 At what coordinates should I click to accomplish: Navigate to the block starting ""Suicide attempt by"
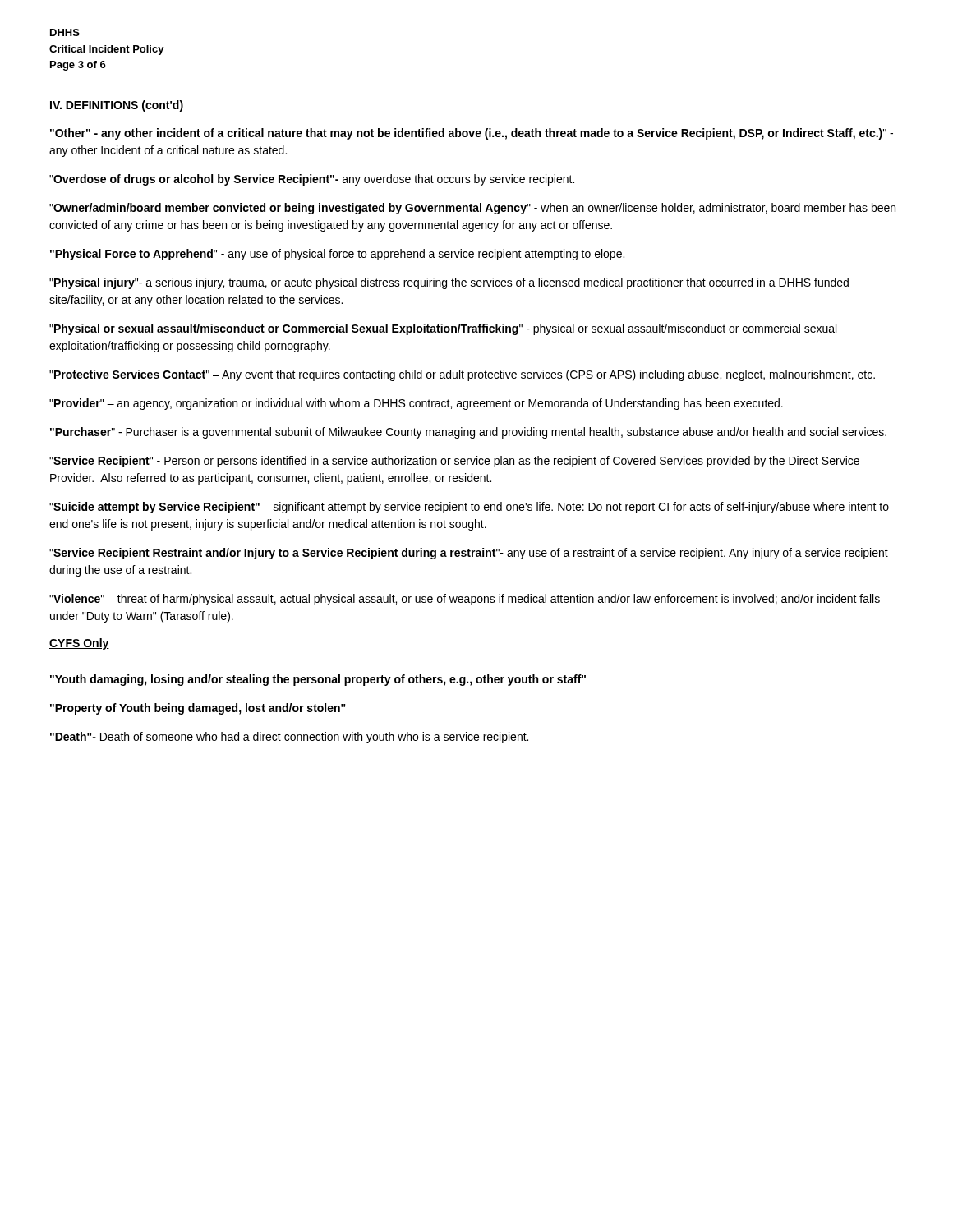469,515
